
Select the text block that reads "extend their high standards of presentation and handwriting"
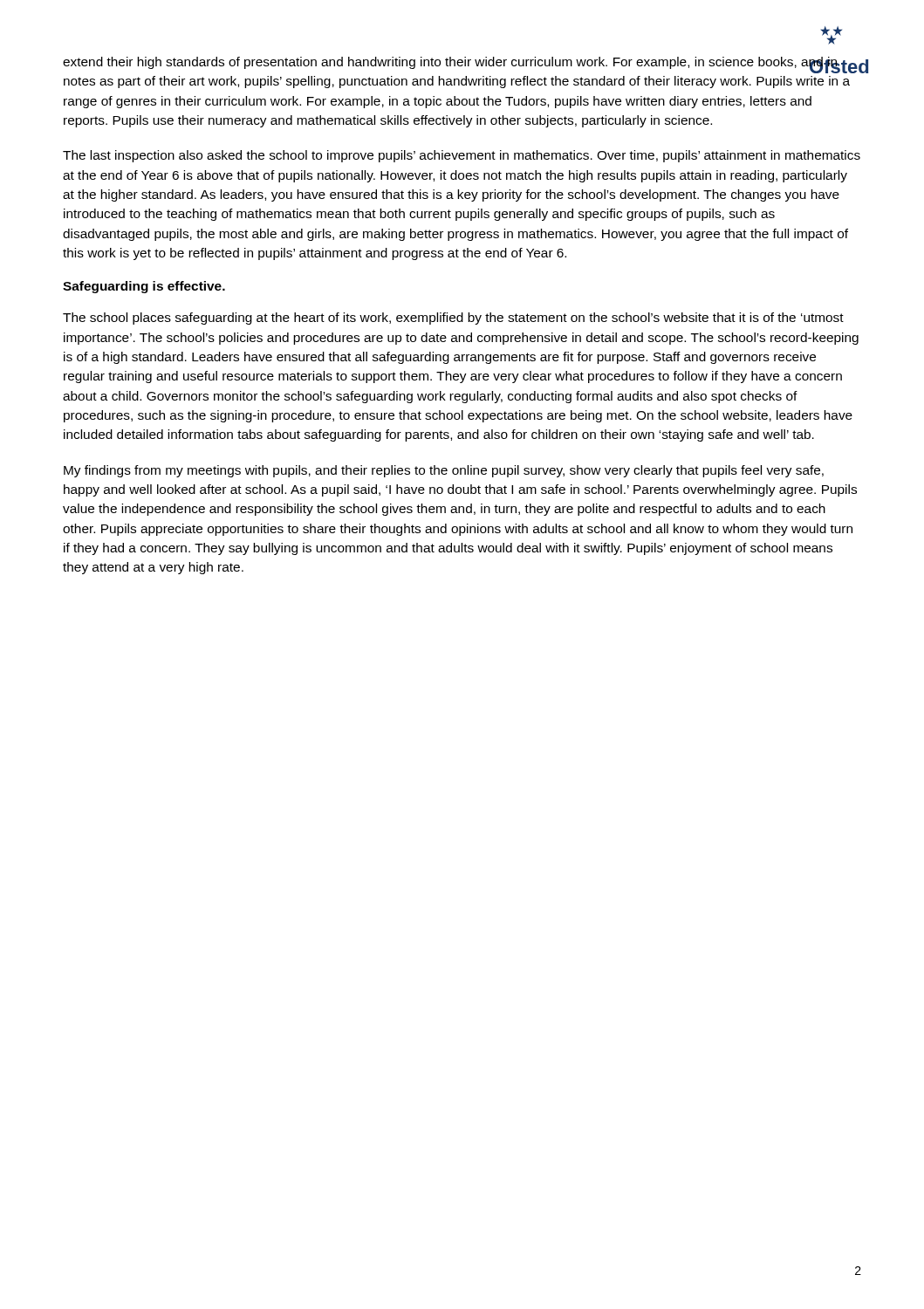456,91
